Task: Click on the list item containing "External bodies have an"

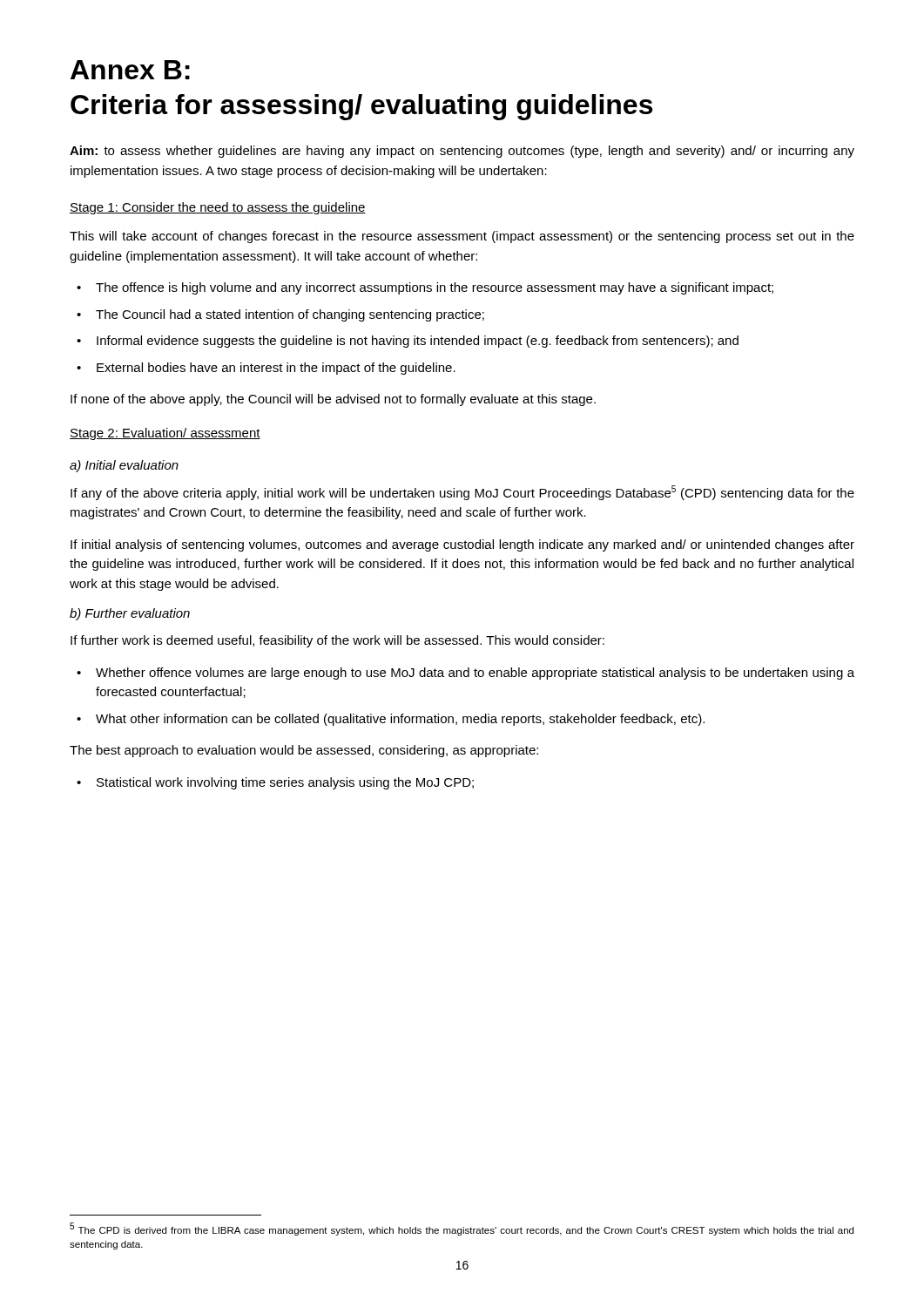Action: pyautogui.click(x=276, y=367)
